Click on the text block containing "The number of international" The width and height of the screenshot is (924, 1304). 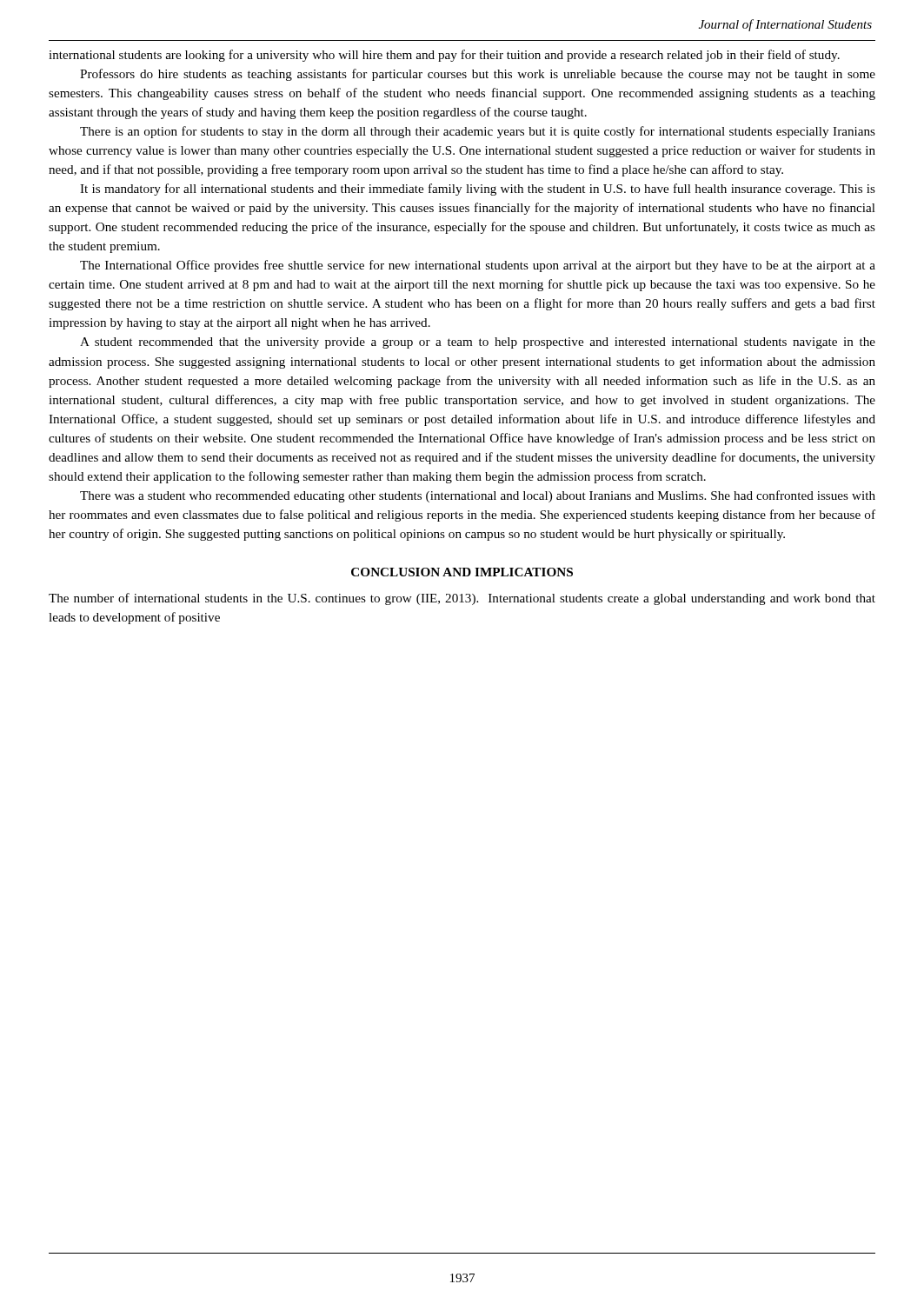click(x=462, y=608)
